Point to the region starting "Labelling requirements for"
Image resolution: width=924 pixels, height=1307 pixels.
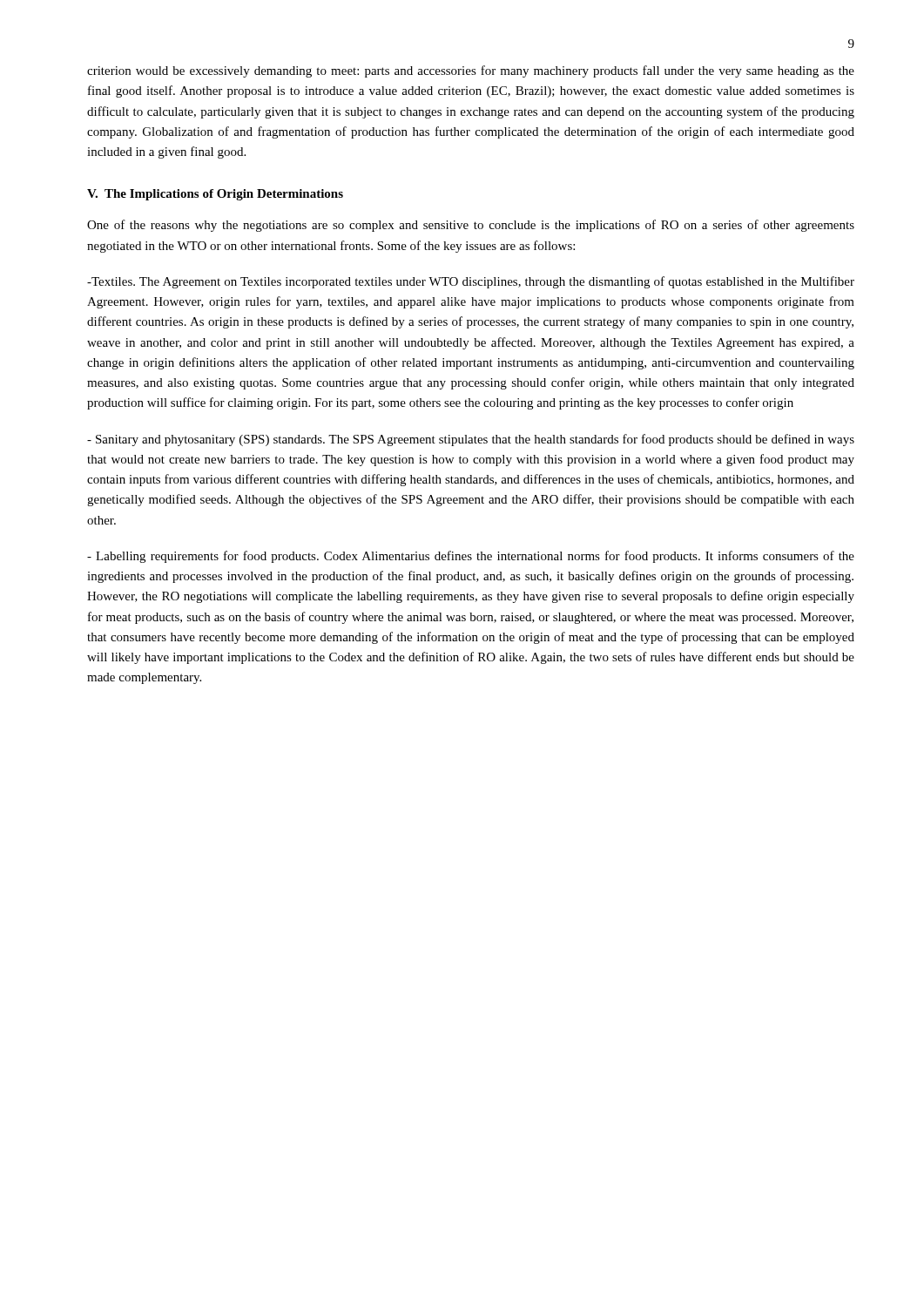(471, 616)
